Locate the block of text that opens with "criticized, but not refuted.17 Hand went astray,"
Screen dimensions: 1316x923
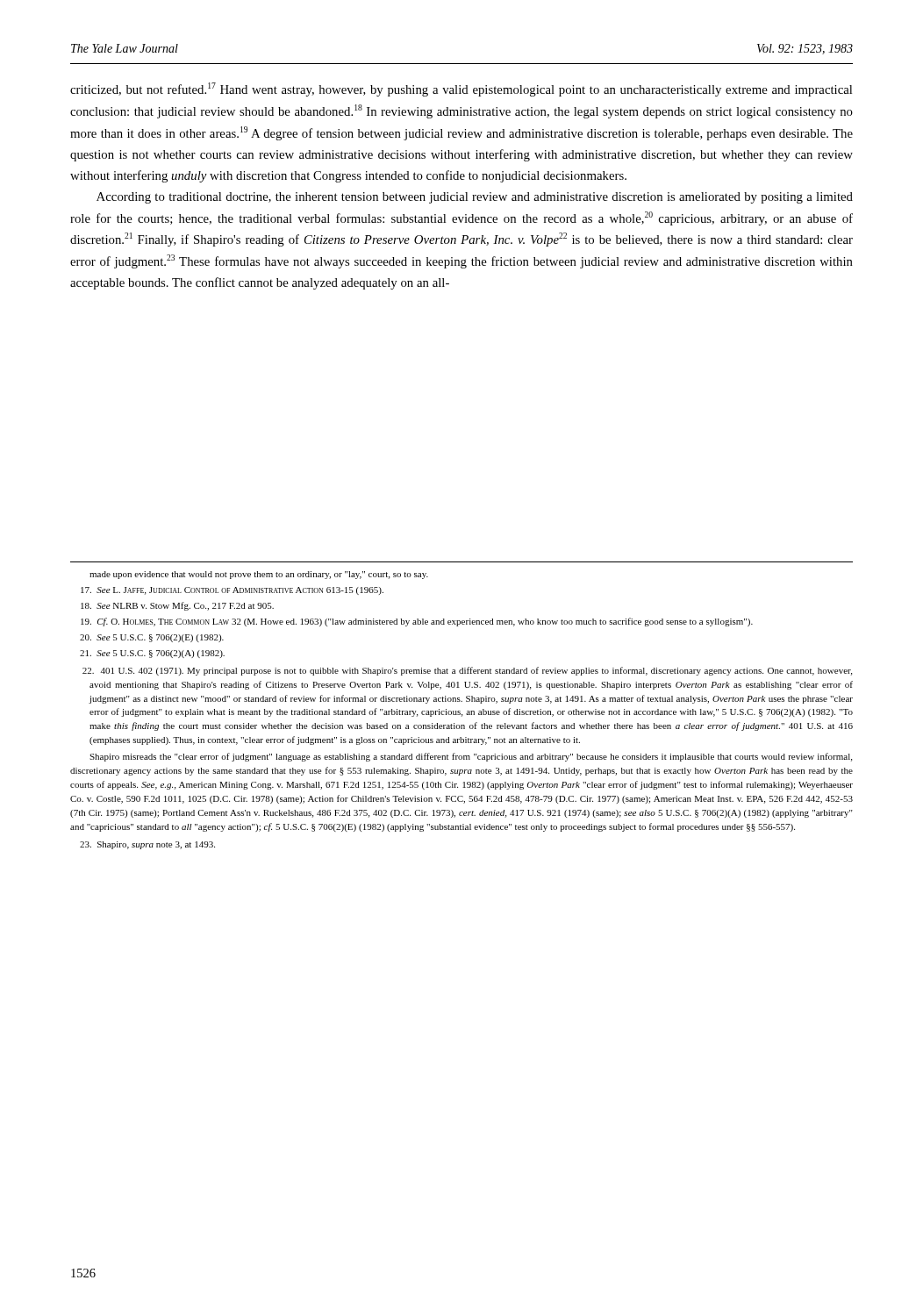pos(462,187)
